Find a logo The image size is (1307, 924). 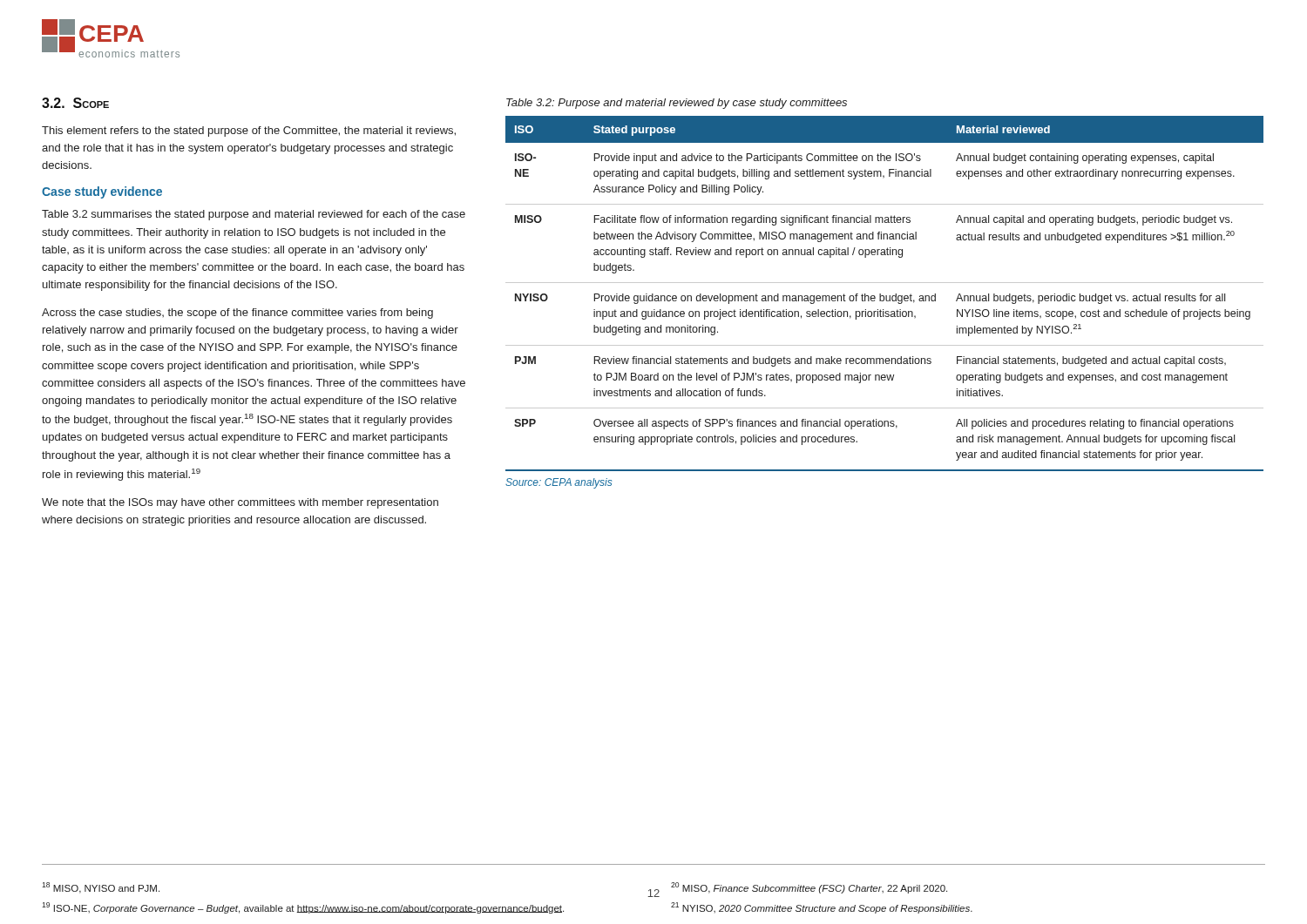112,52
